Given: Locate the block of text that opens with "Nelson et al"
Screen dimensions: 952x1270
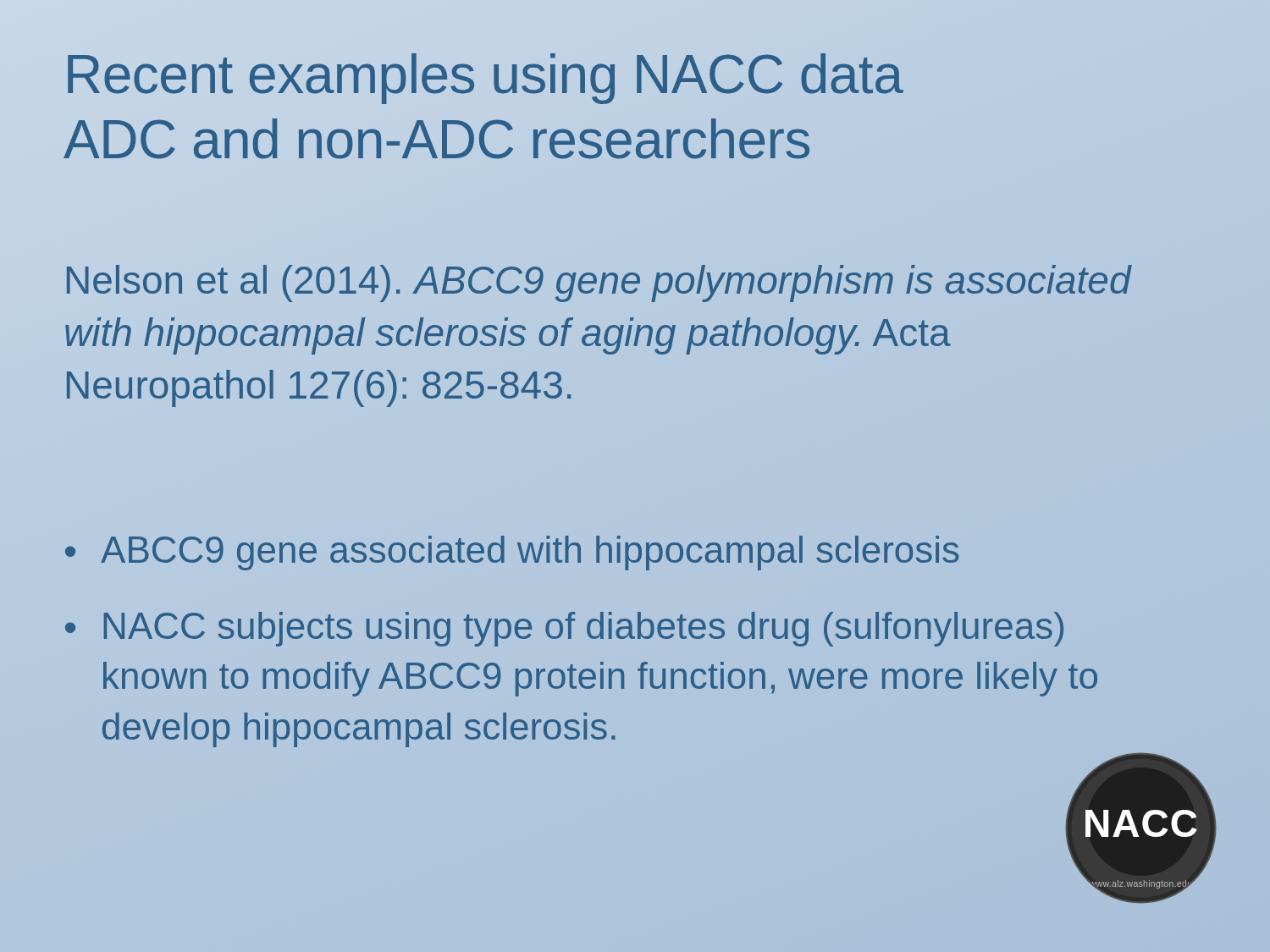Looking at the screenshot, I should 599,333.
